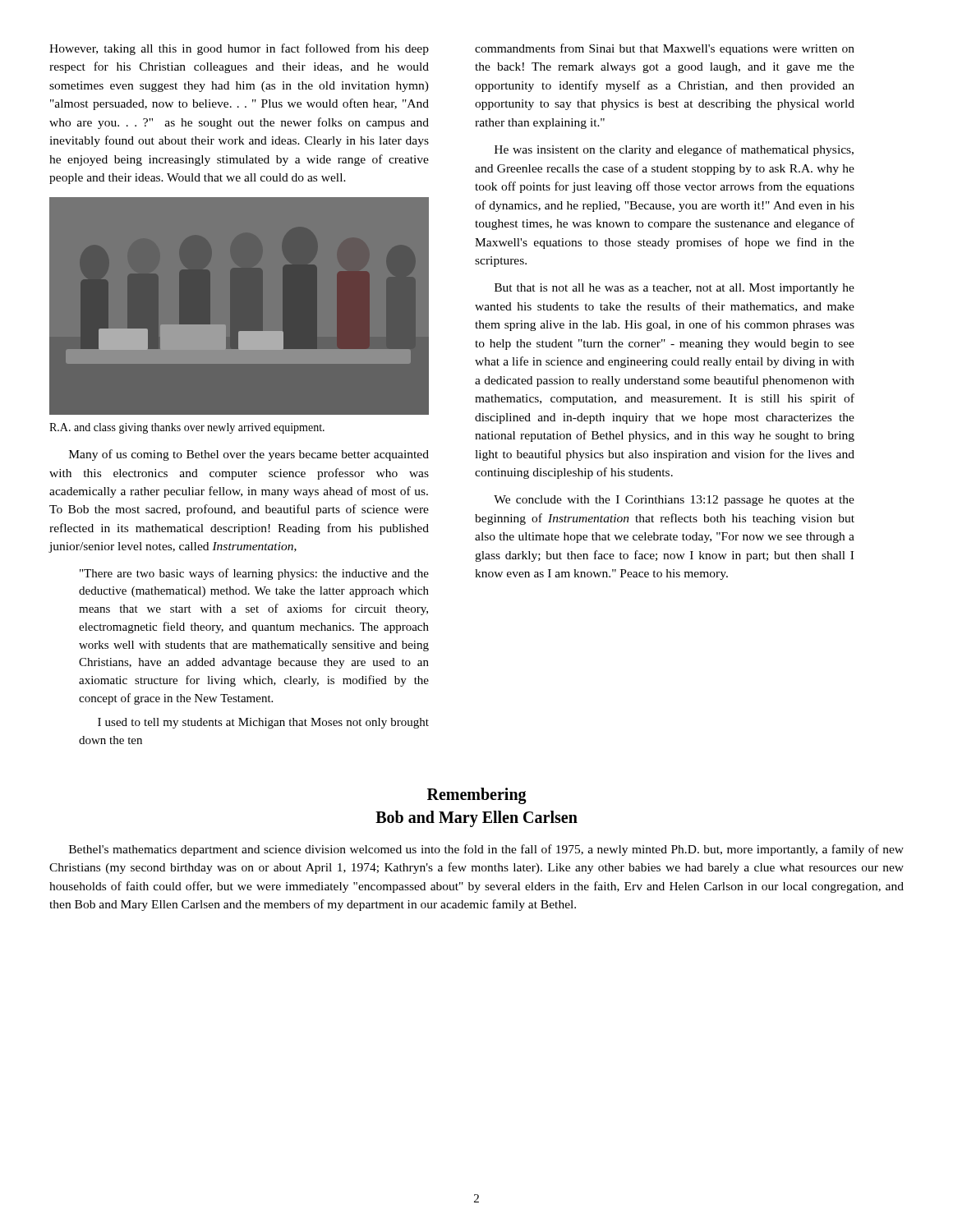Find the passage starting ""There are two basic ways"

pos(254,657)
